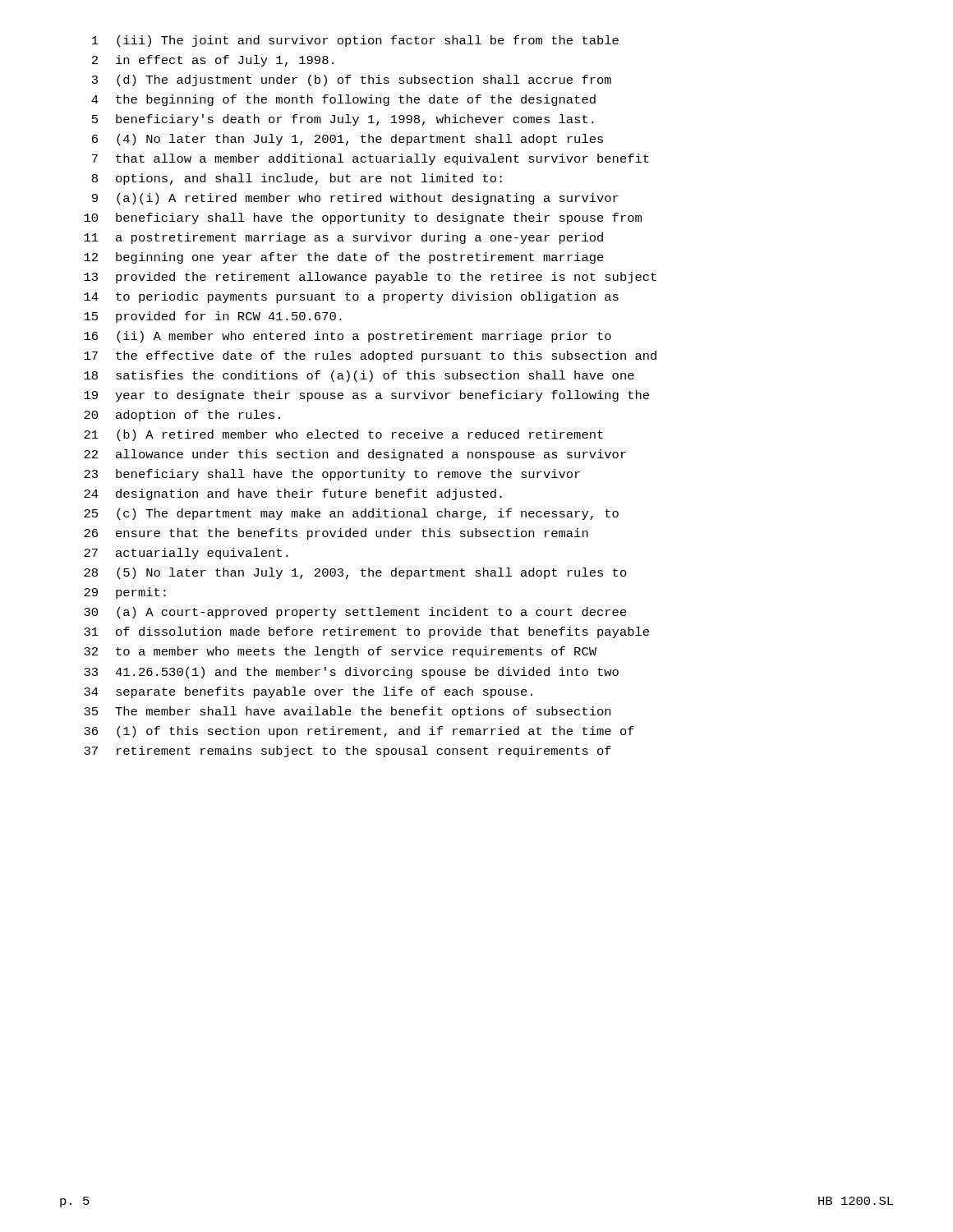953x1232 pixels.
Task: Select the text starting "31 of dissolution made before"
Action: (x=476, y=633)
